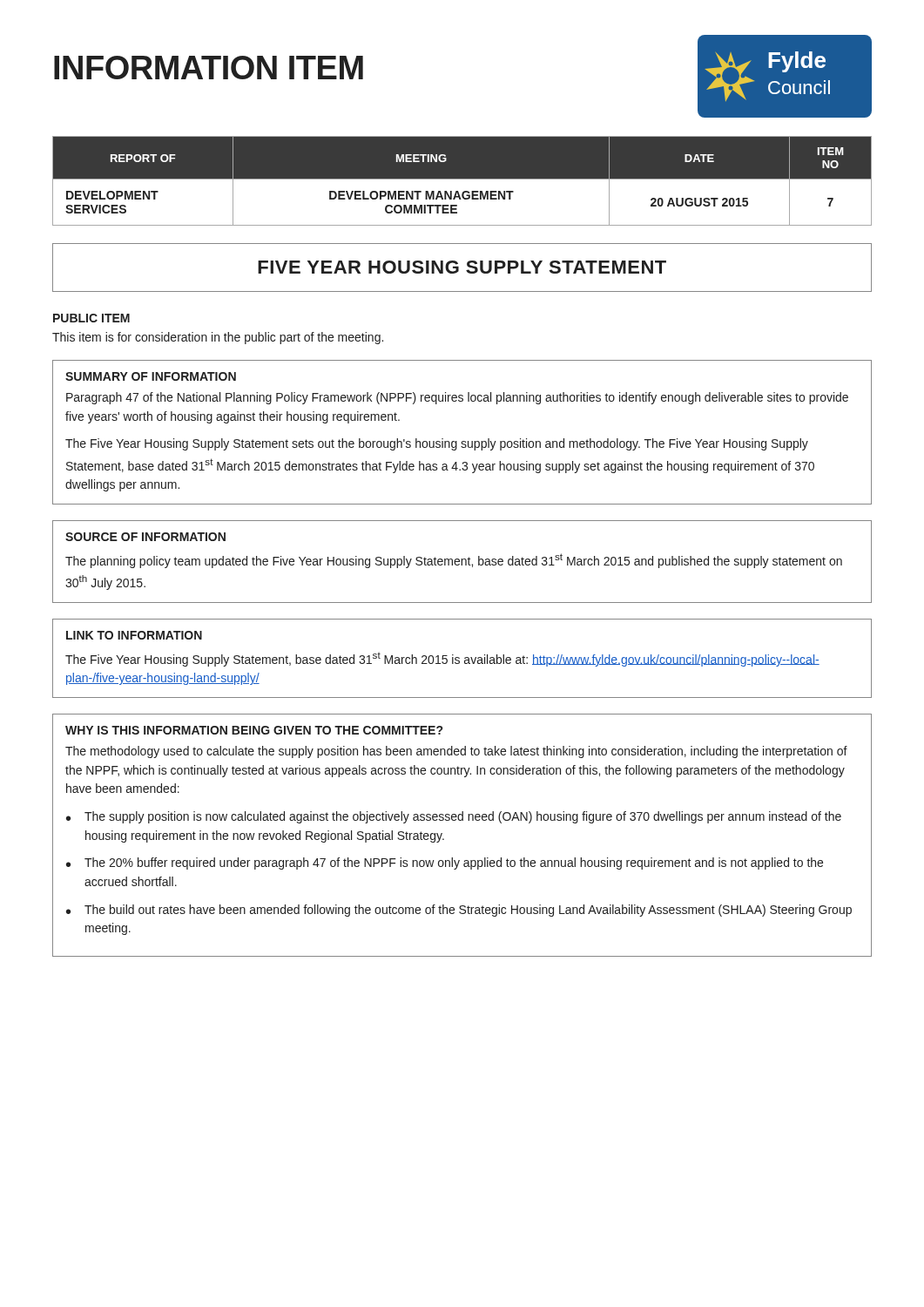Find the text block with the text "This item is for consideration in the"
This screenshot has height=1307, width=924.
pyautogui.click(x=218, y=337)
